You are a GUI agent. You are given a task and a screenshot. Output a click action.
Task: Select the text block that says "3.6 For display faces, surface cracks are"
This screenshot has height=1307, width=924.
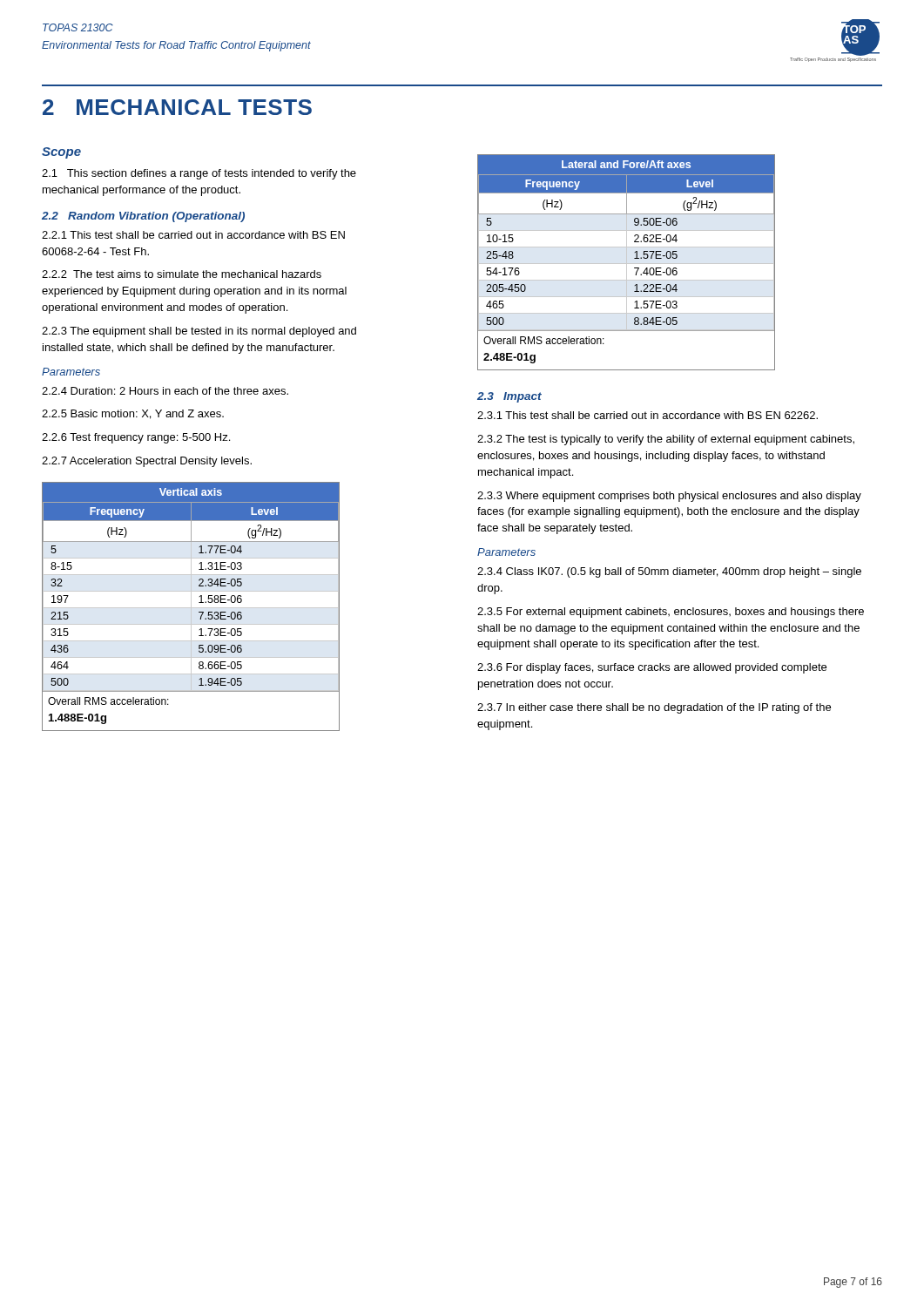pos(652,675)
